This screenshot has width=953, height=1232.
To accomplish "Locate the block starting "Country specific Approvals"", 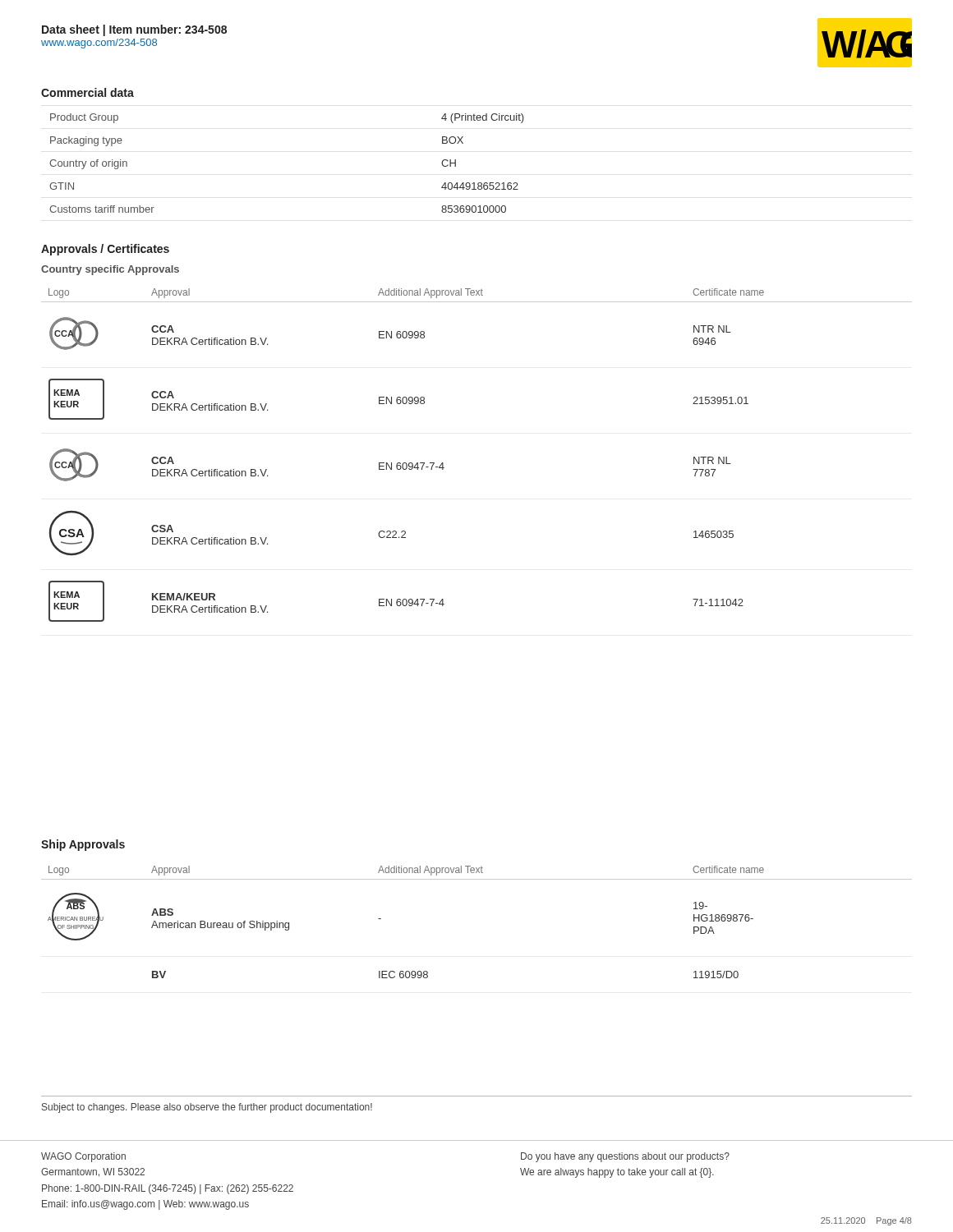I will tap(110, 269).
